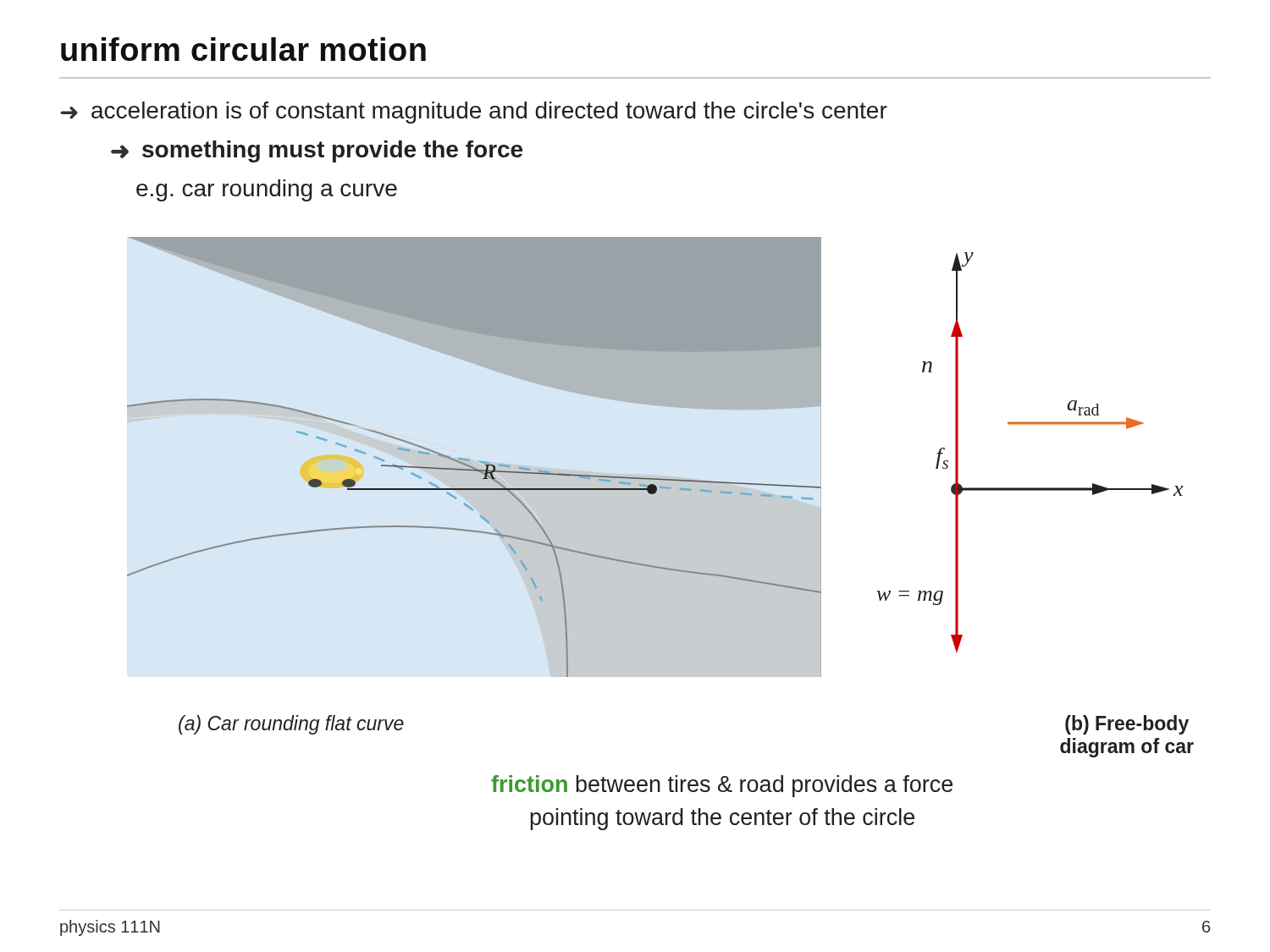1270x952 pixels.
Task: Find the element starting "uniform circular motion"
Action: 244,50
